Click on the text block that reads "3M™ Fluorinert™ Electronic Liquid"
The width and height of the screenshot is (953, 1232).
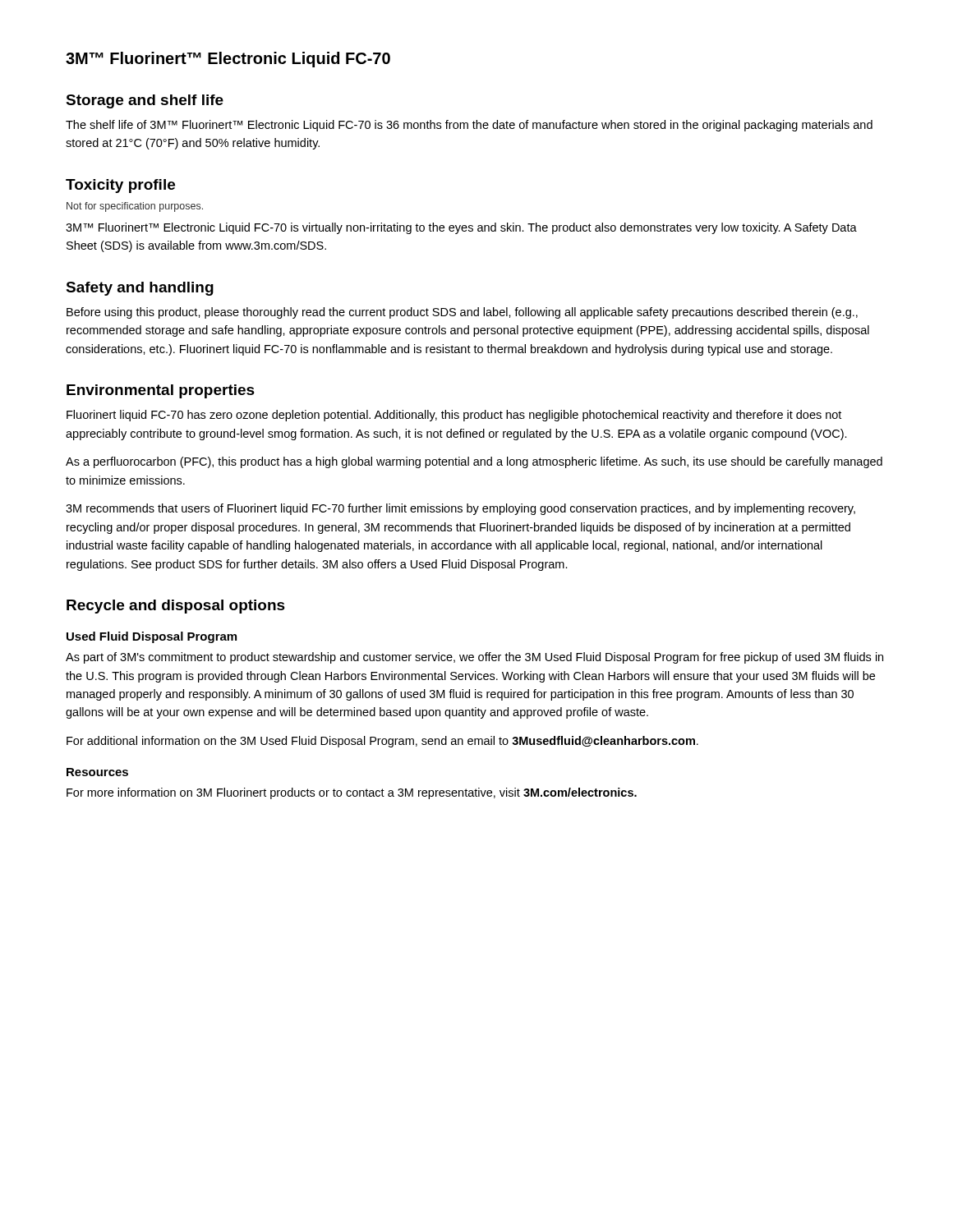point(461,237)
